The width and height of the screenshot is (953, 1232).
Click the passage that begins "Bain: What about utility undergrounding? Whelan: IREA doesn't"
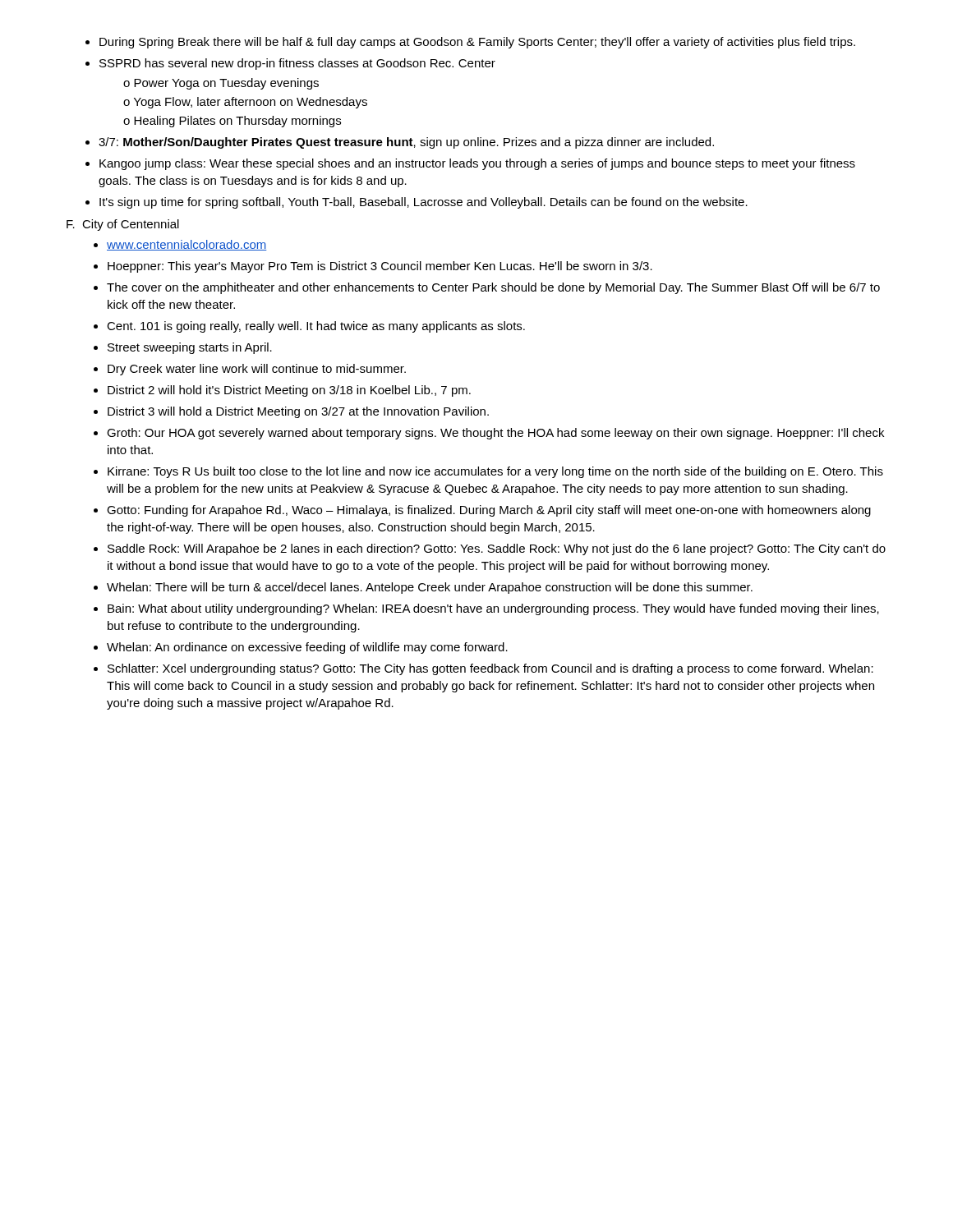(493, 617)
